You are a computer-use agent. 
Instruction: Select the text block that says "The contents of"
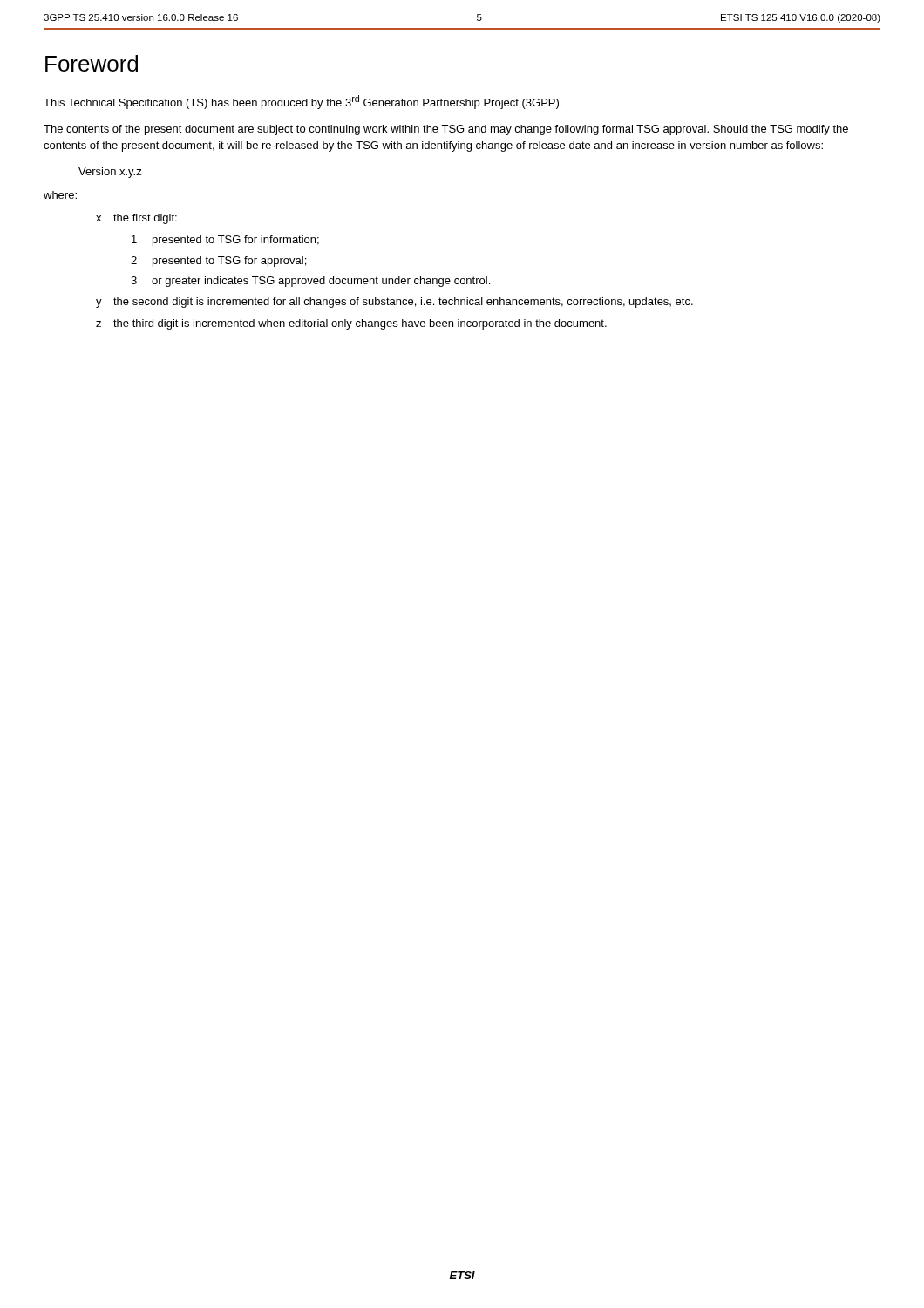[x=446, y=137]
